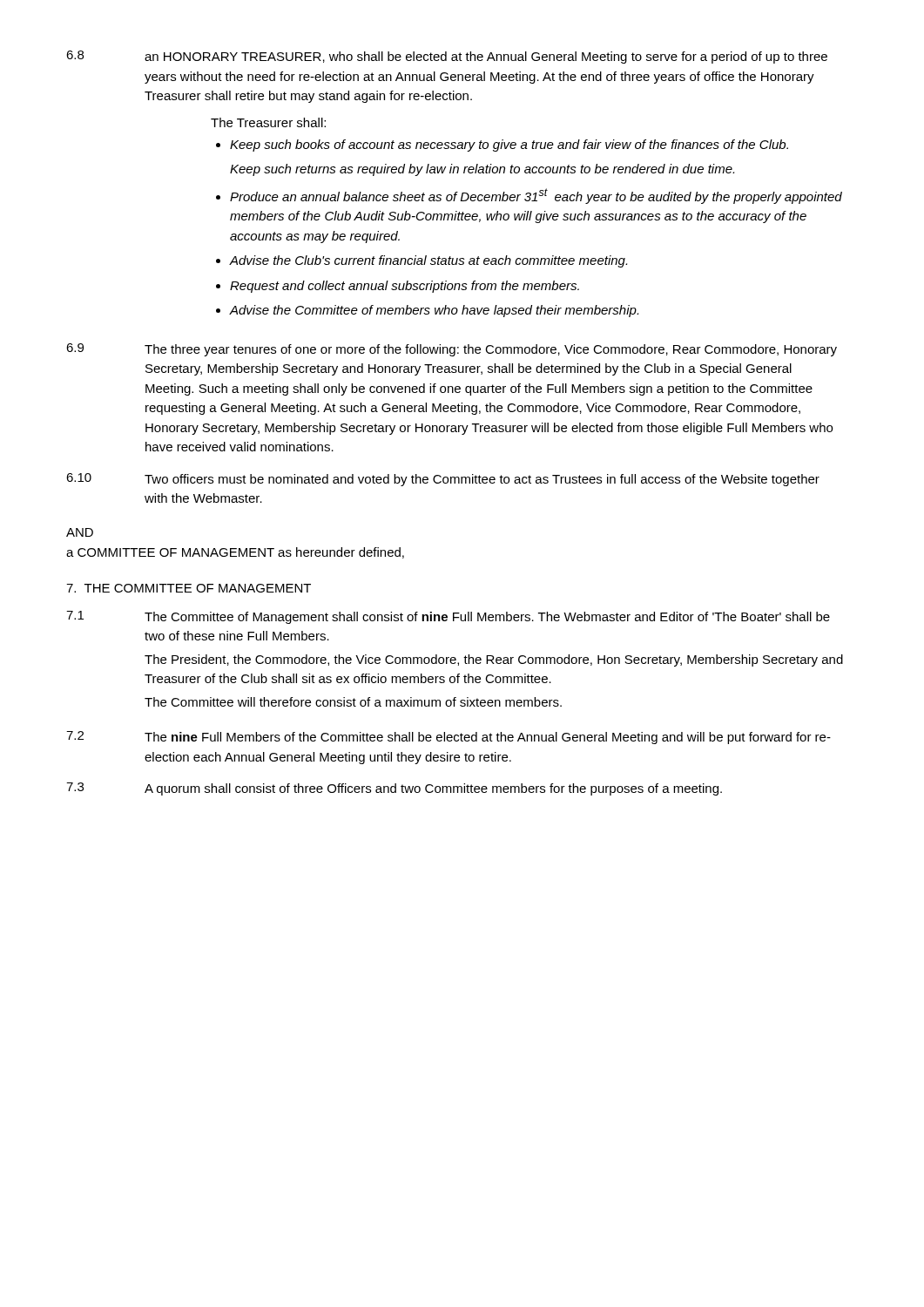Click on the block starting "1 The Committee"

[x=456, y=626]
